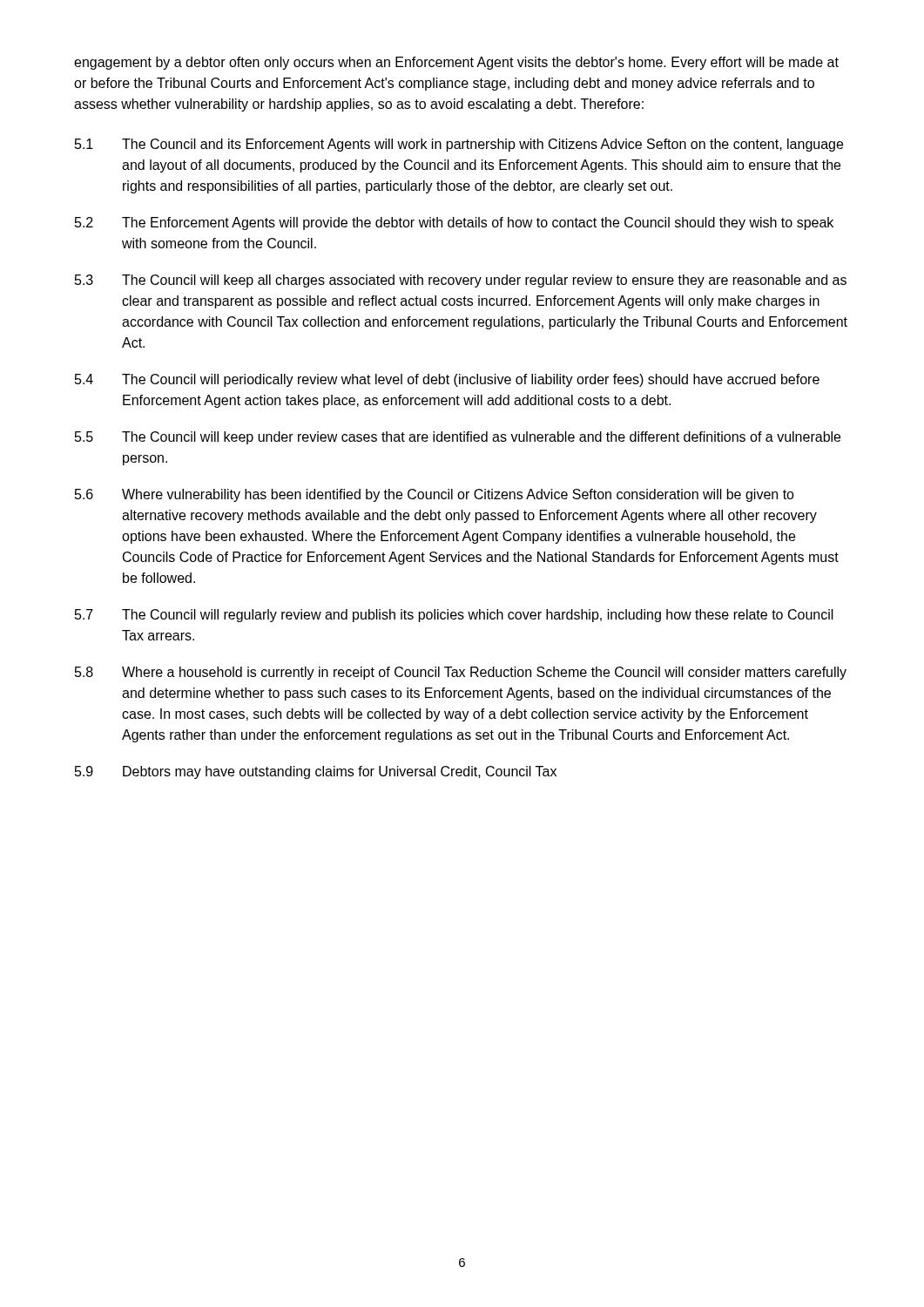The image size is (924, 1307).
Task: Find the list item that says "5.1 The Council"
Action: click(x=462, y=166)
